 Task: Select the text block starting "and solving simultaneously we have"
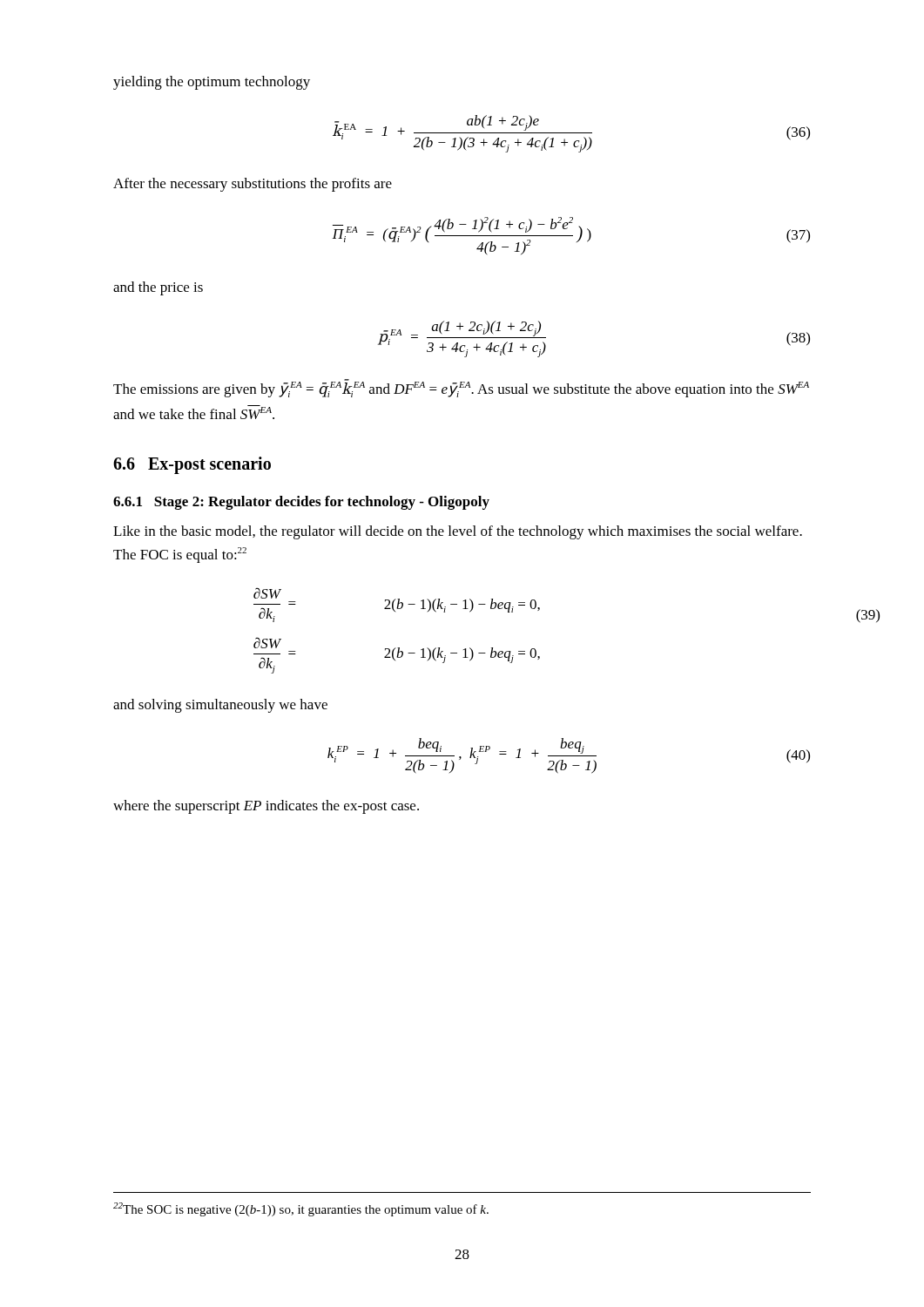[220, 706]
